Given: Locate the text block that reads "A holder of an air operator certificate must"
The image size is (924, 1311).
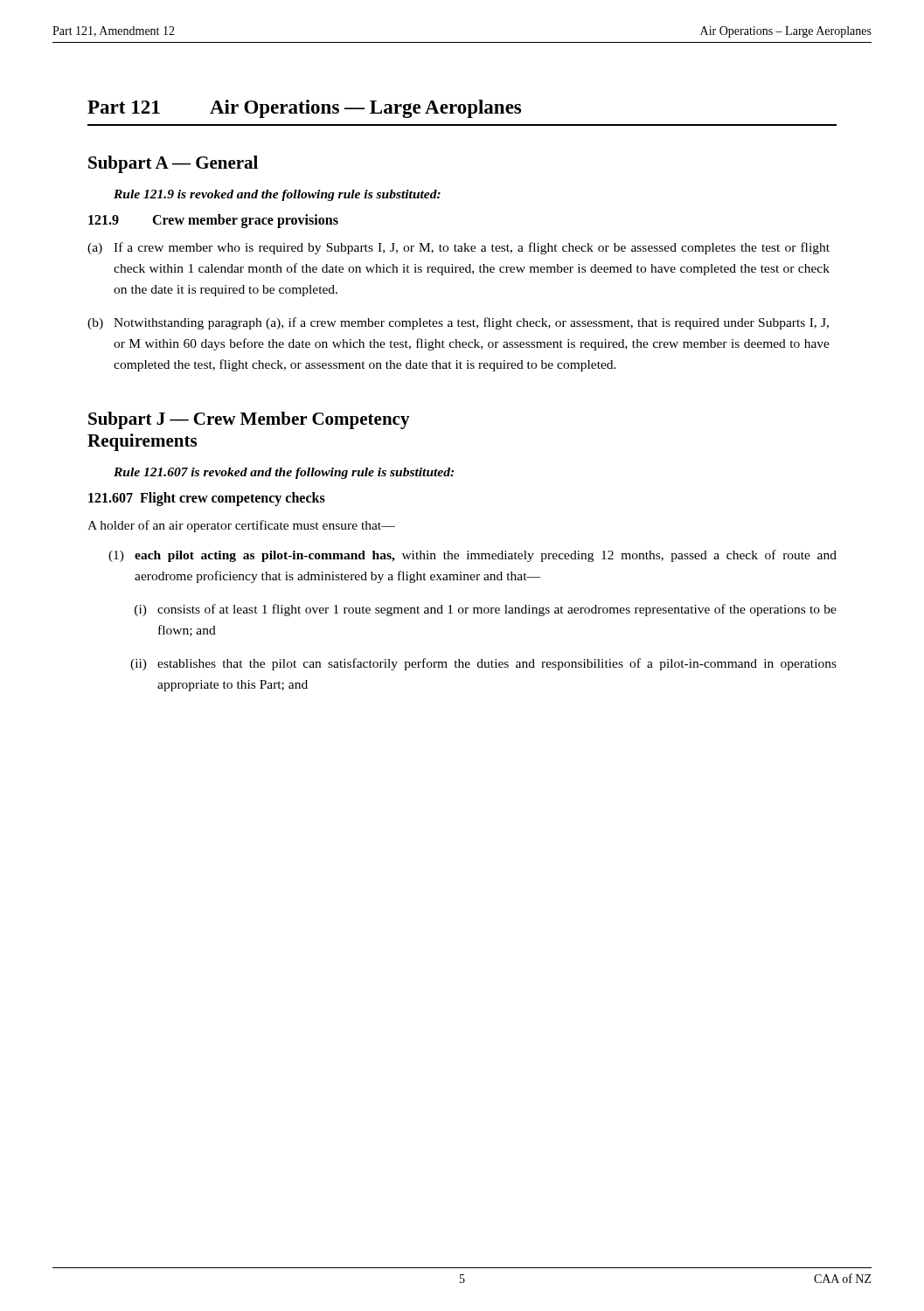Looking at the screenshot, I should (241, 525).
